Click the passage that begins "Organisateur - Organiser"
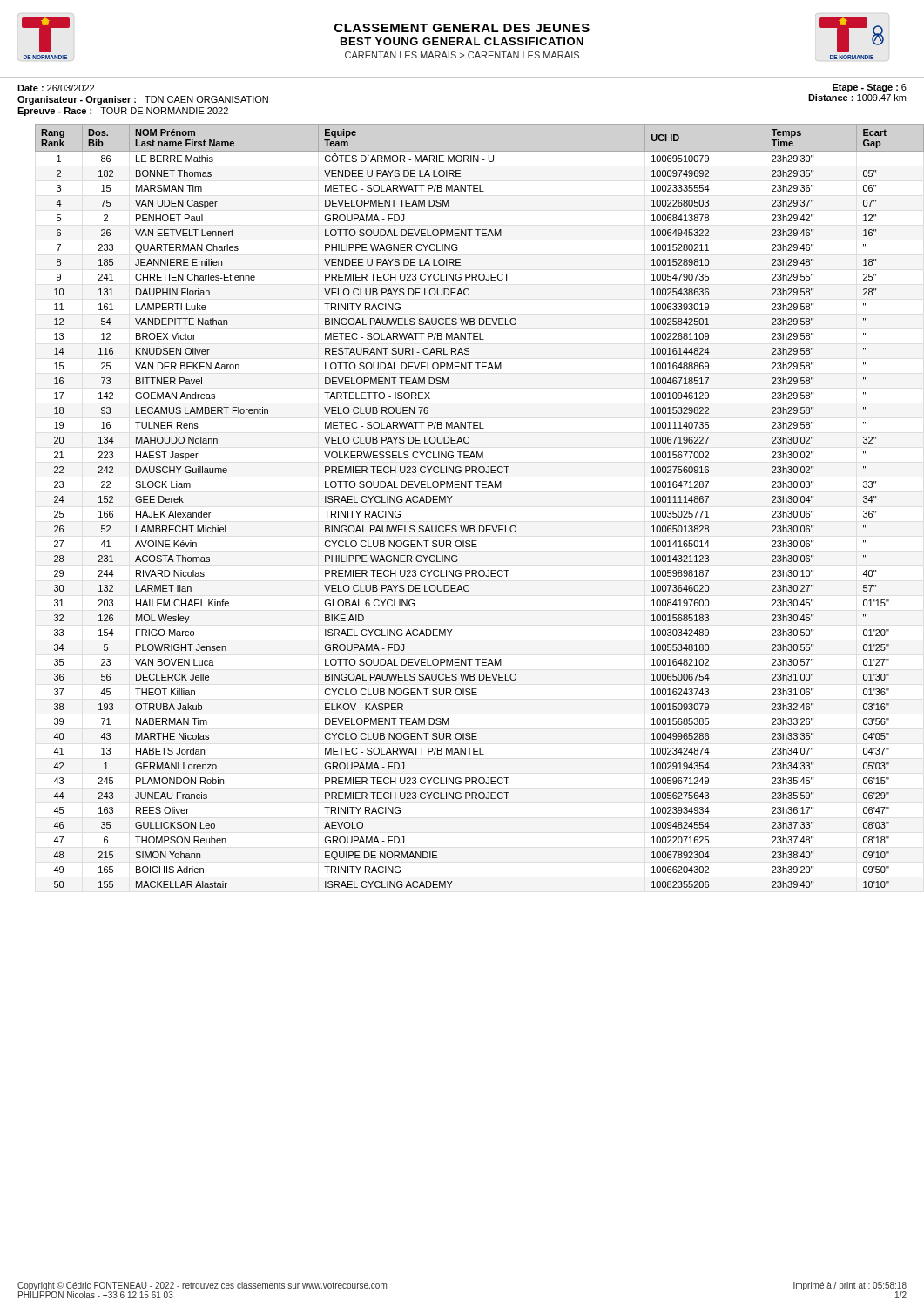924x1307 pixels. click(x=143, y=99)
